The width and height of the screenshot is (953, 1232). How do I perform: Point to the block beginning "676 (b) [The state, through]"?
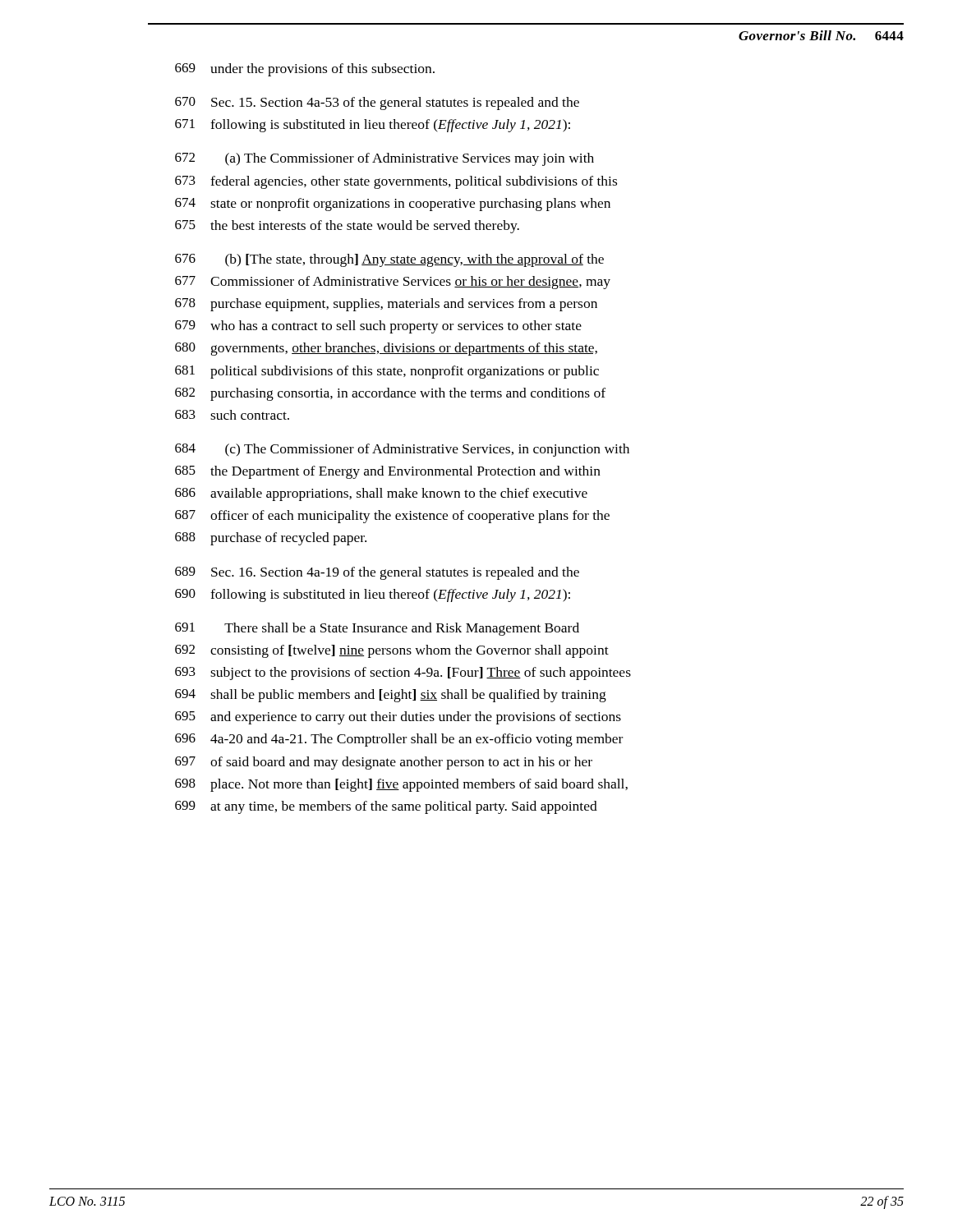pos(526,337)
